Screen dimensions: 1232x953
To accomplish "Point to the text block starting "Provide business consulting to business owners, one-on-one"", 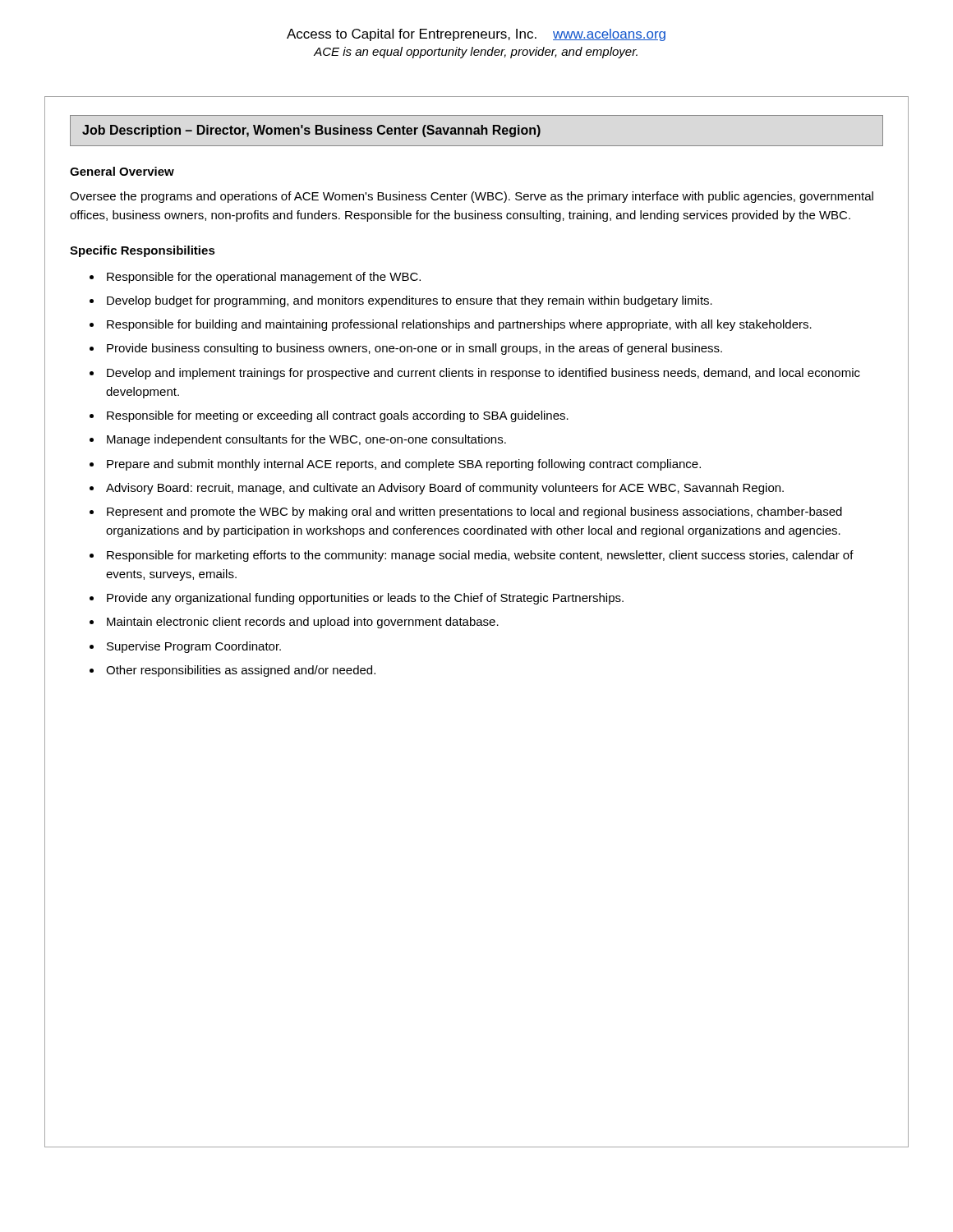I will (415, 348).
